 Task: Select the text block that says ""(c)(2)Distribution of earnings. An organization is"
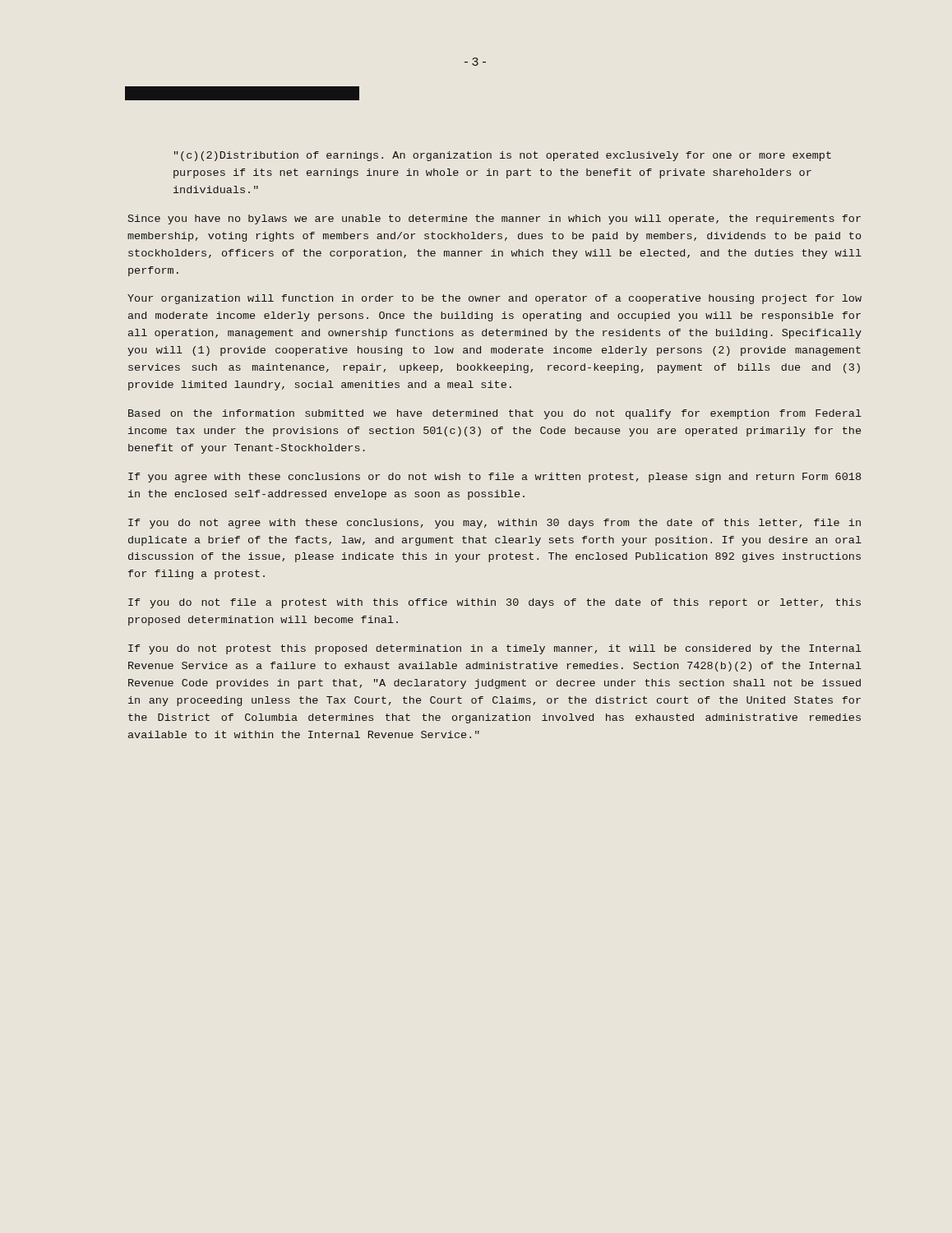pos(502,173)
